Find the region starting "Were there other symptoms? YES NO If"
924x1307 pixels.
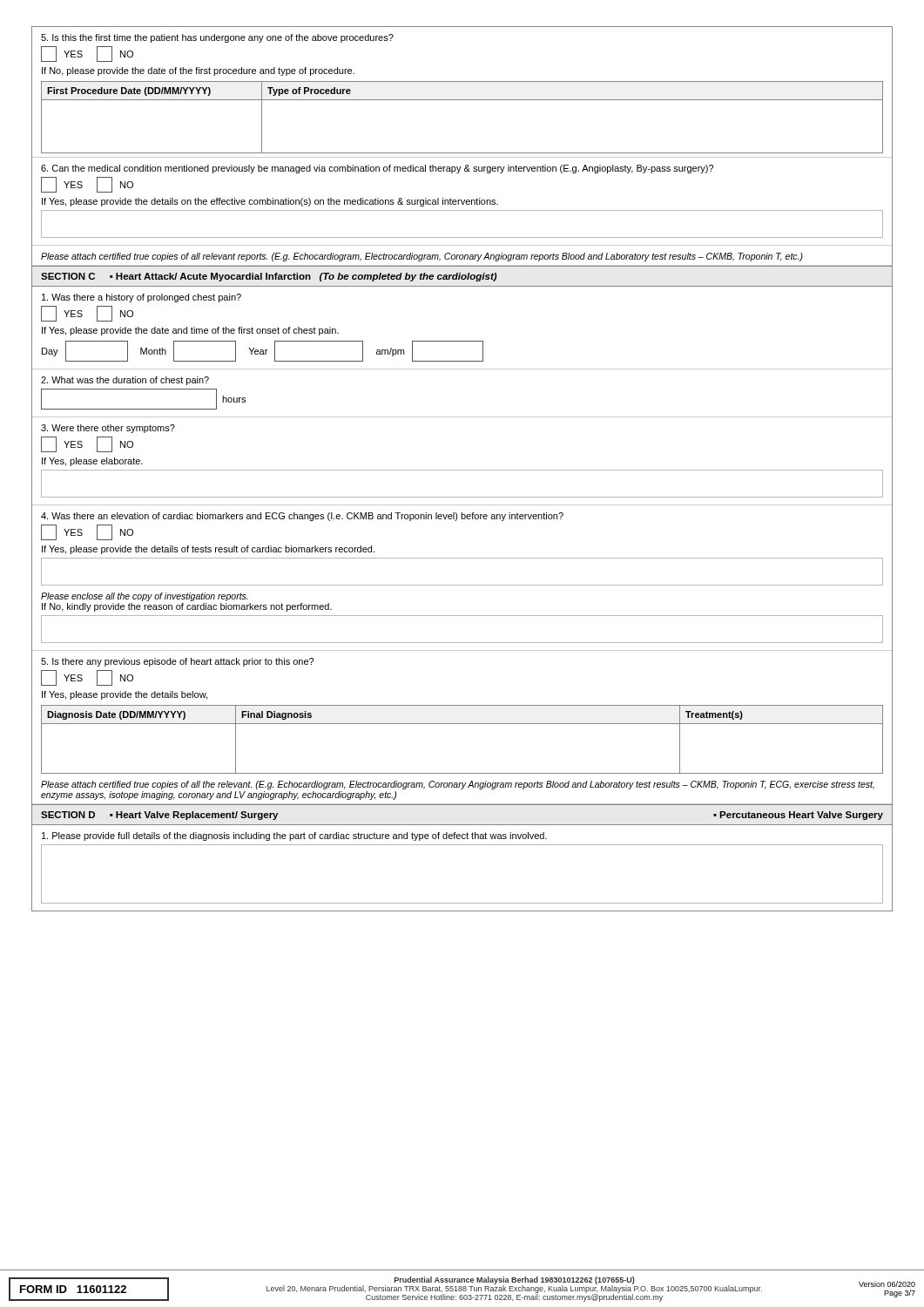[462, 460]
